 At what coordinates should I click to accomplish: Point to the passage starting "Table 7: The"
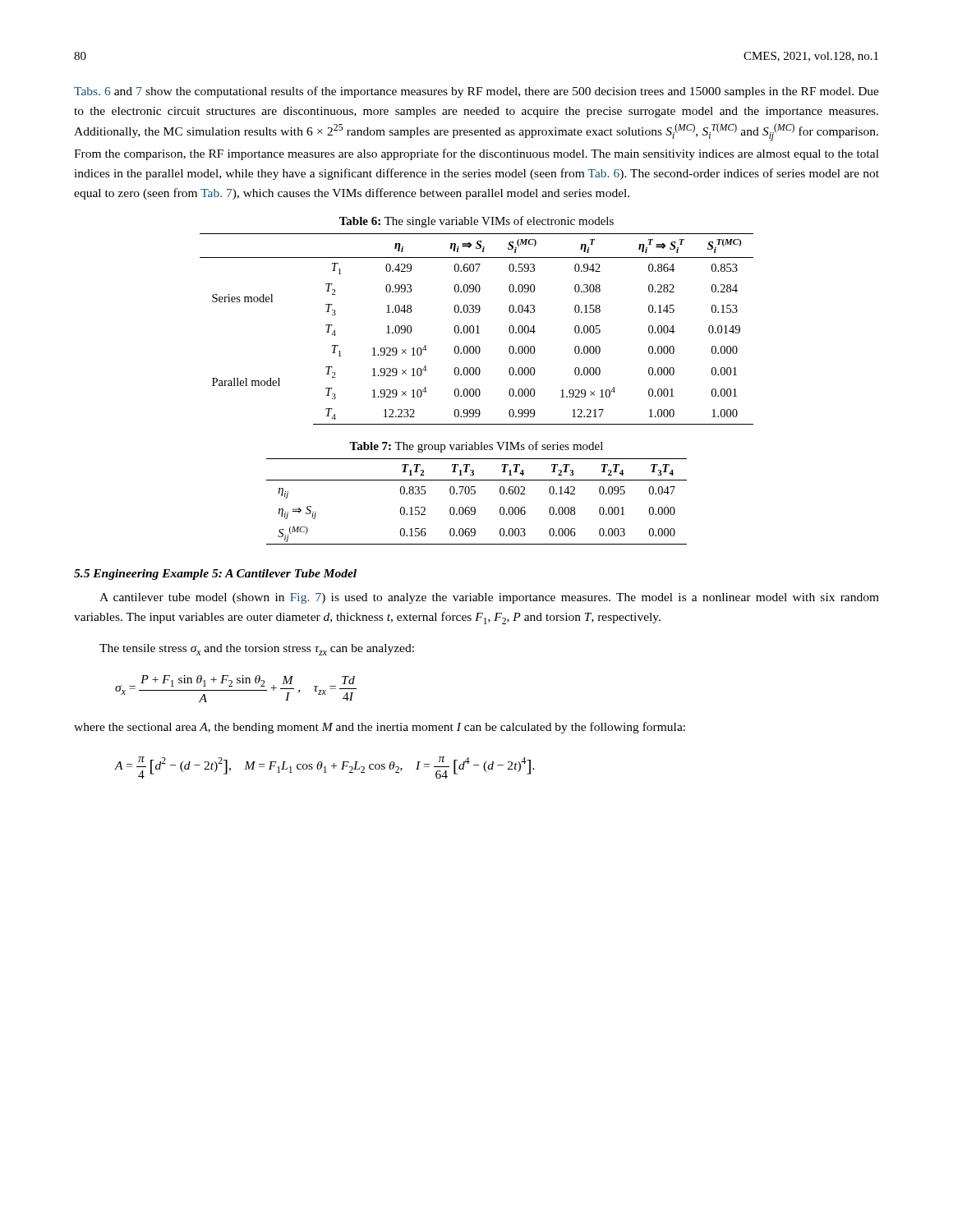tap(476, 446)
